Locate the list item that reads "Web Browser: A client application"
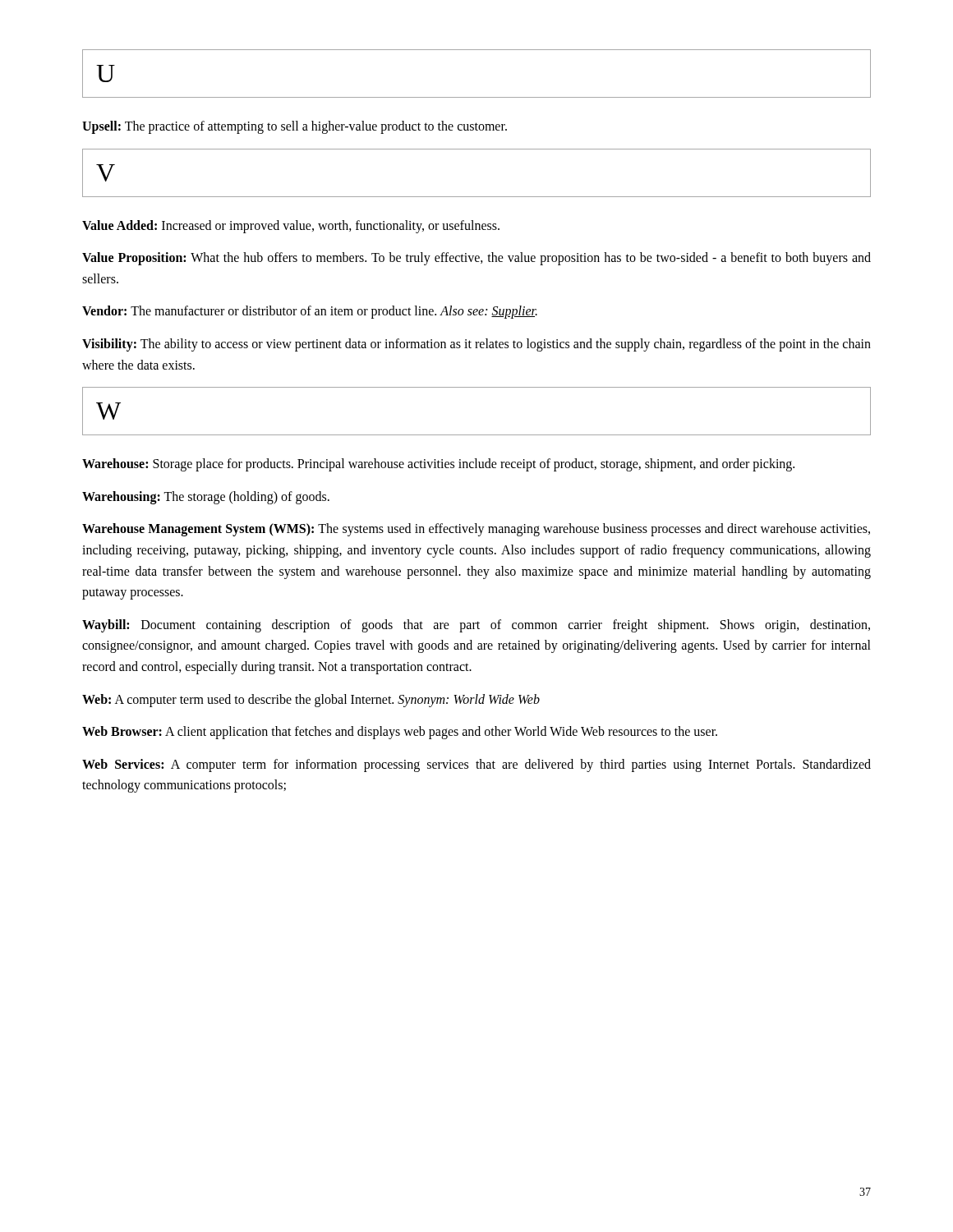This screenshot has width=953, height=1232. pos(400,732)
